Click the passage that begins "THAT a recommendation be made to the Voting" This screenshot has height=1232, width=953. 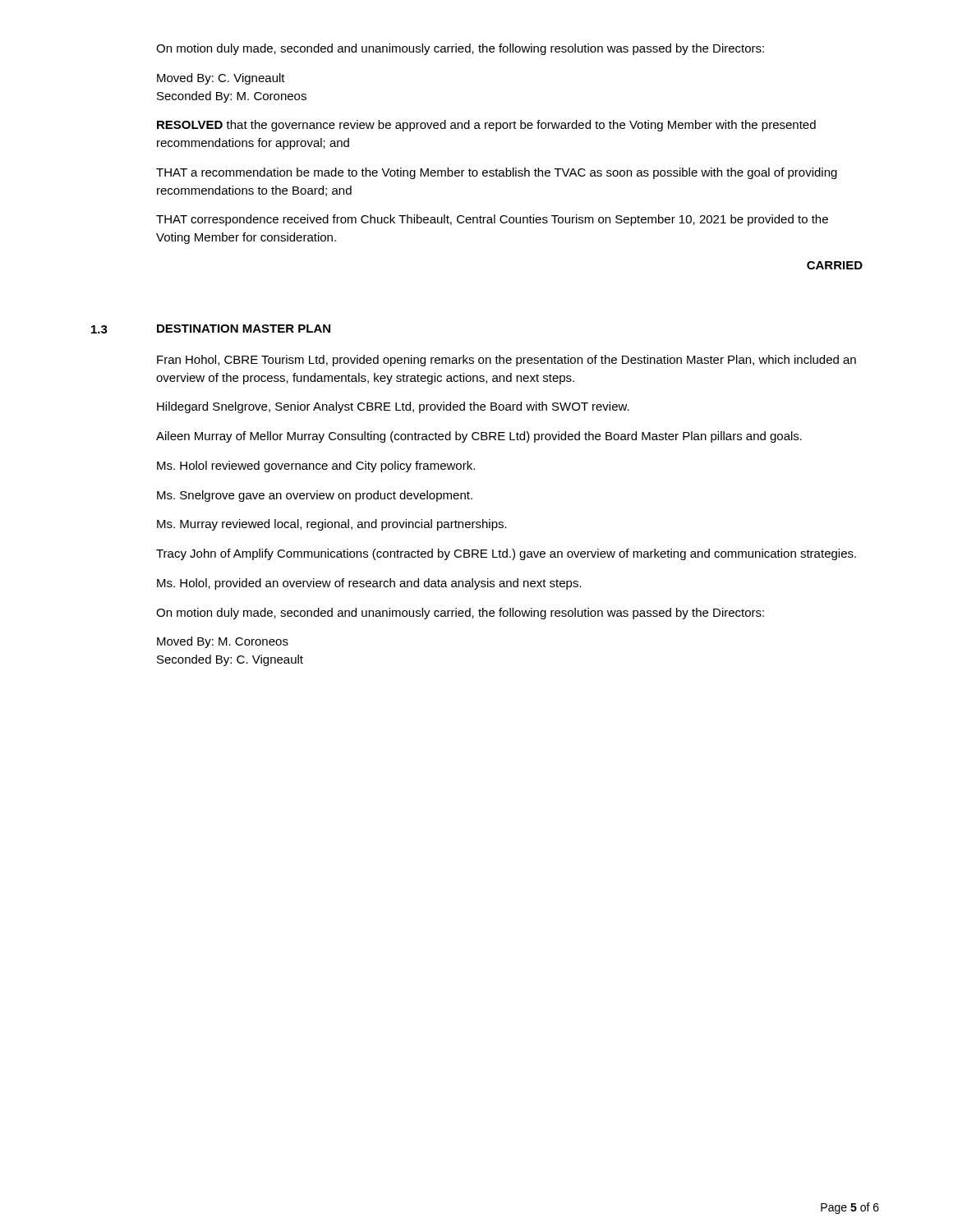(509, 181)
